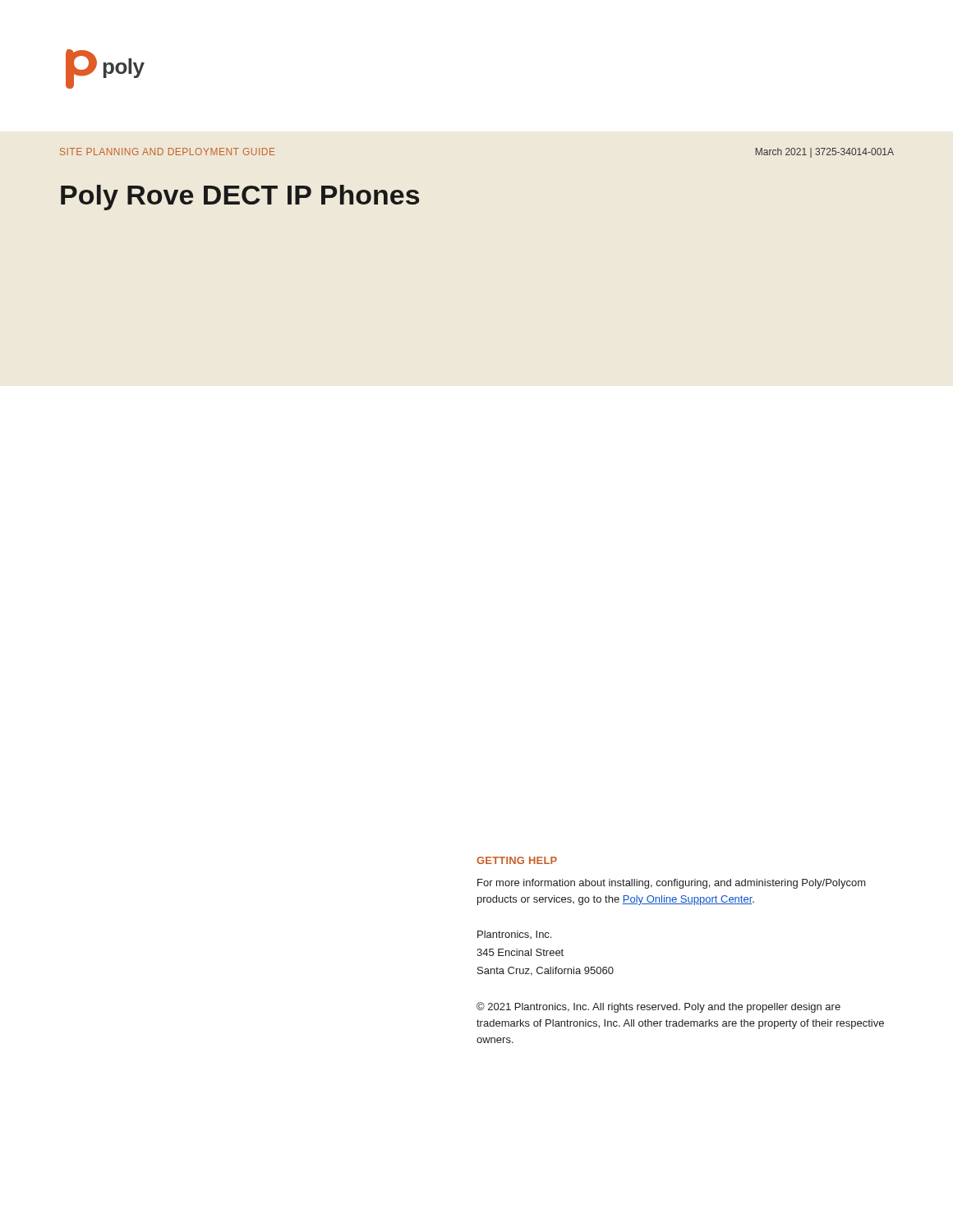953x1232 pixels.
Task: Locate the region starting "March 2021 | 3725-34014-001A"
Action: [x=824, y=152]
